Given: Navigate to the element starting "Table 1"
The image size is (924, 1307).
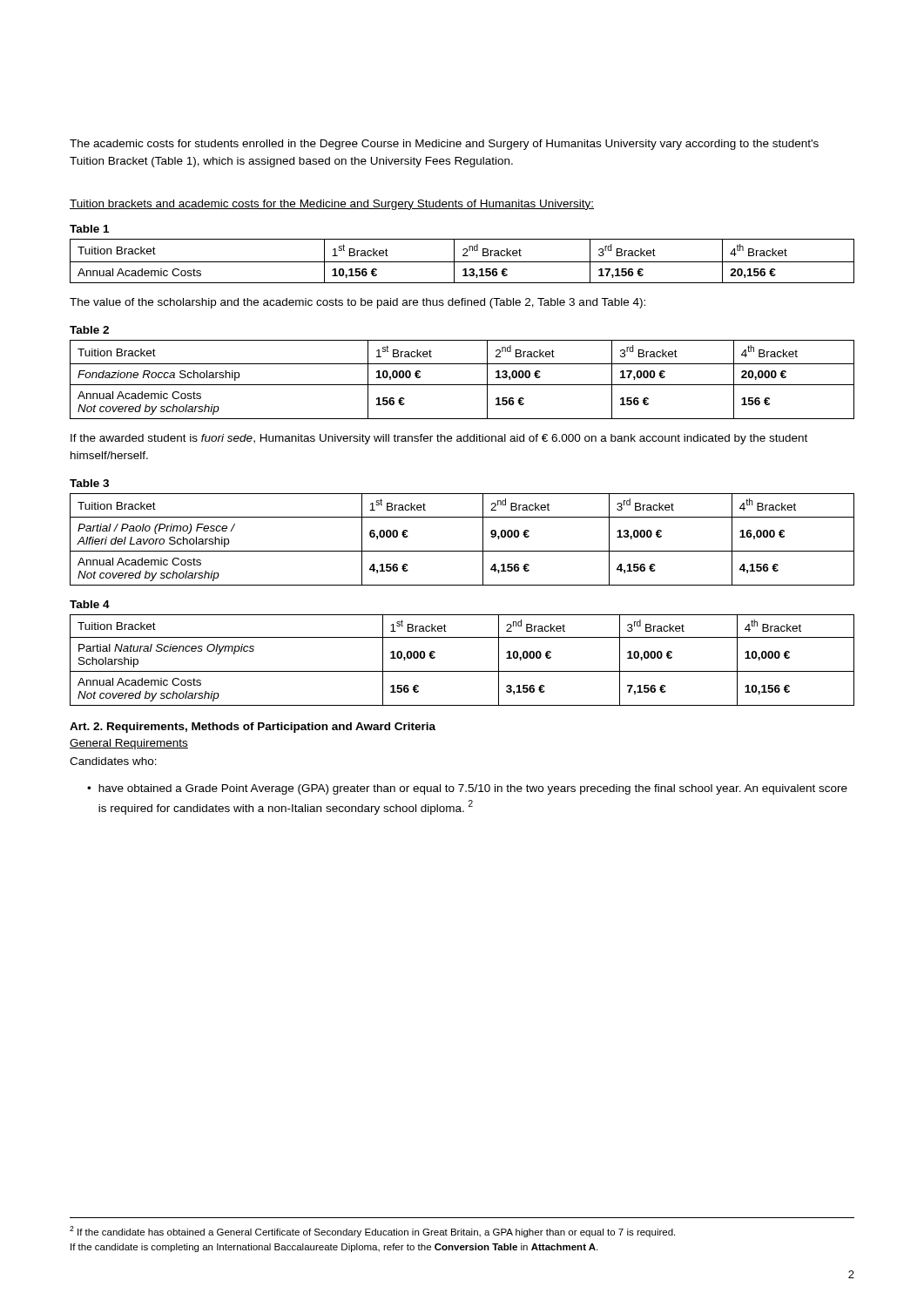Looking at the screenshot, I should 89,228.
